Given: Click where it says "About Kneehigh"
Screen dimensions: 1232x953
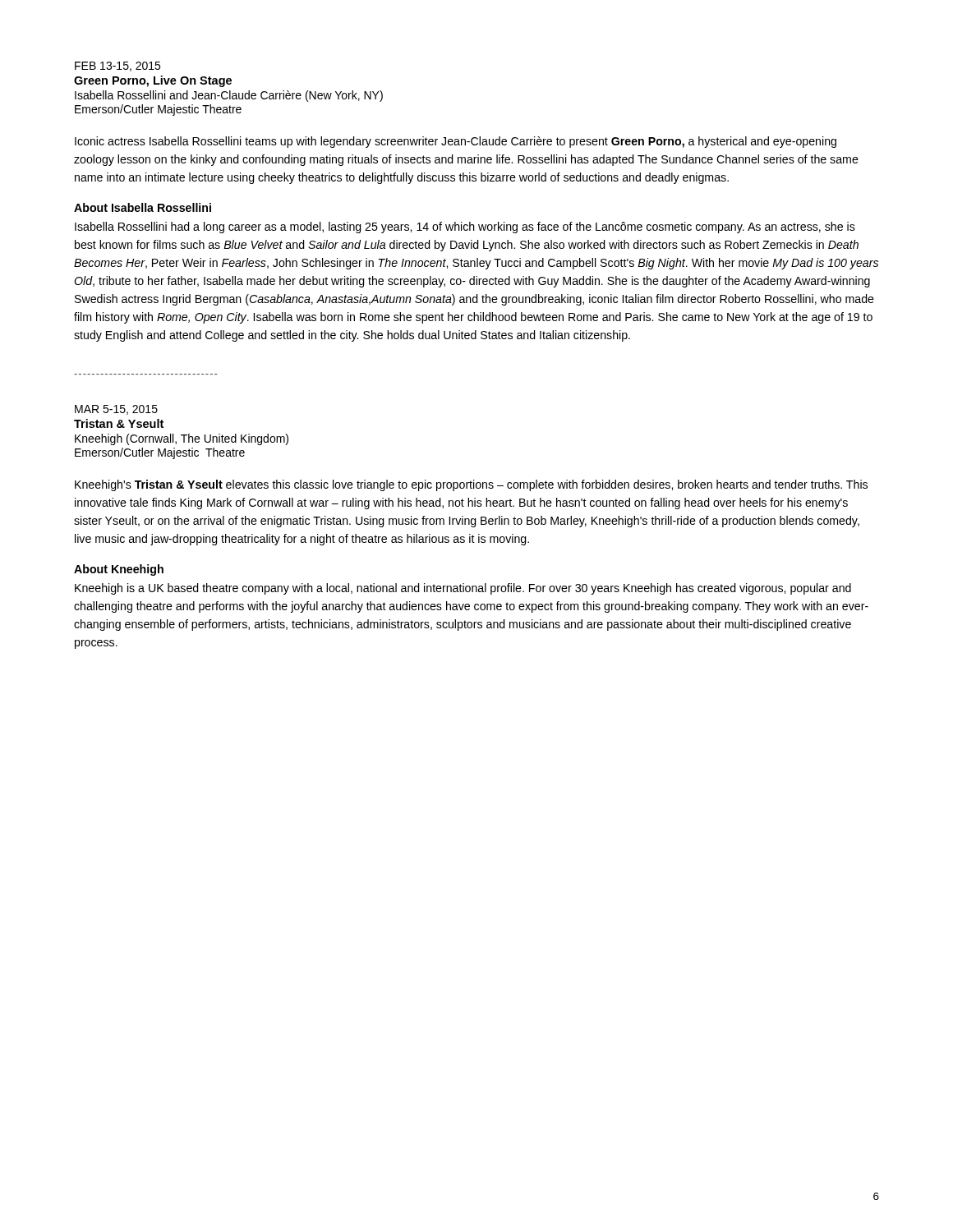Looking at the screenshot, I should (119, 569).
